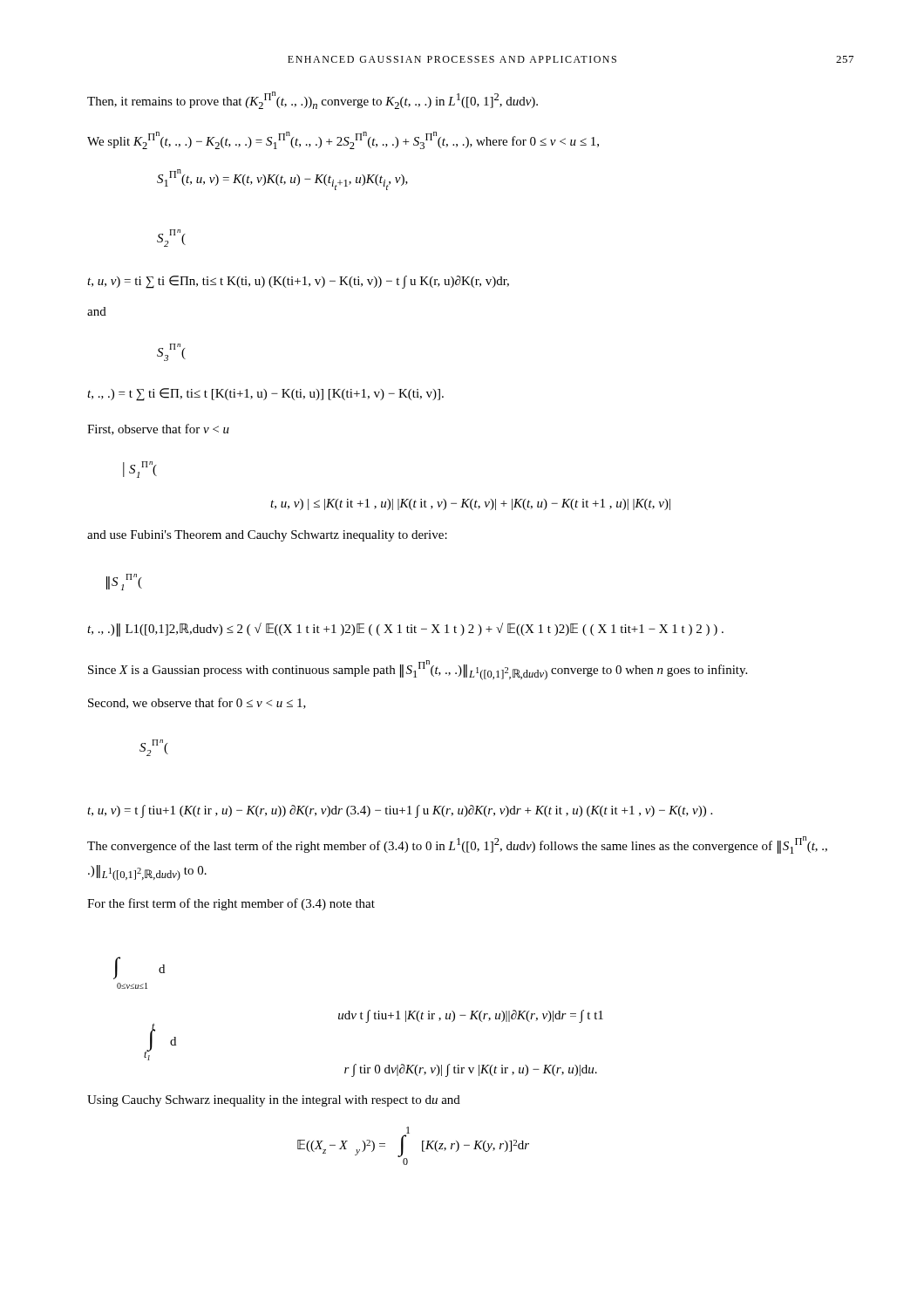The height and width of the screenshot is (1308, 924).
Task: Click on the region starting "For the first"
Action: [231, 903]
